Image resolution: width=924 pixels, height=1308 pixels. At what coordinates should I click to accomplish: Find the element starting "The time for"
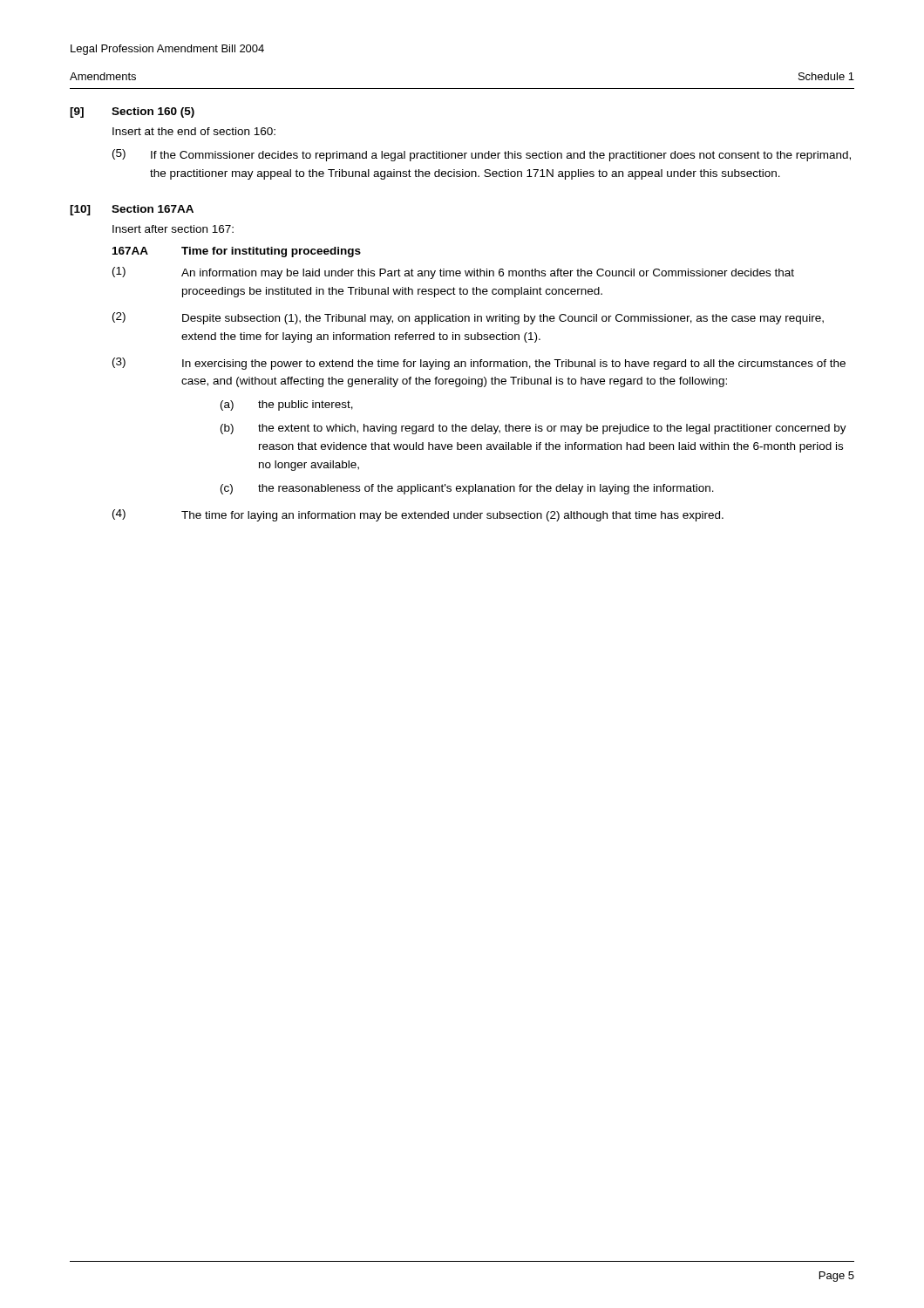(453, 515)
